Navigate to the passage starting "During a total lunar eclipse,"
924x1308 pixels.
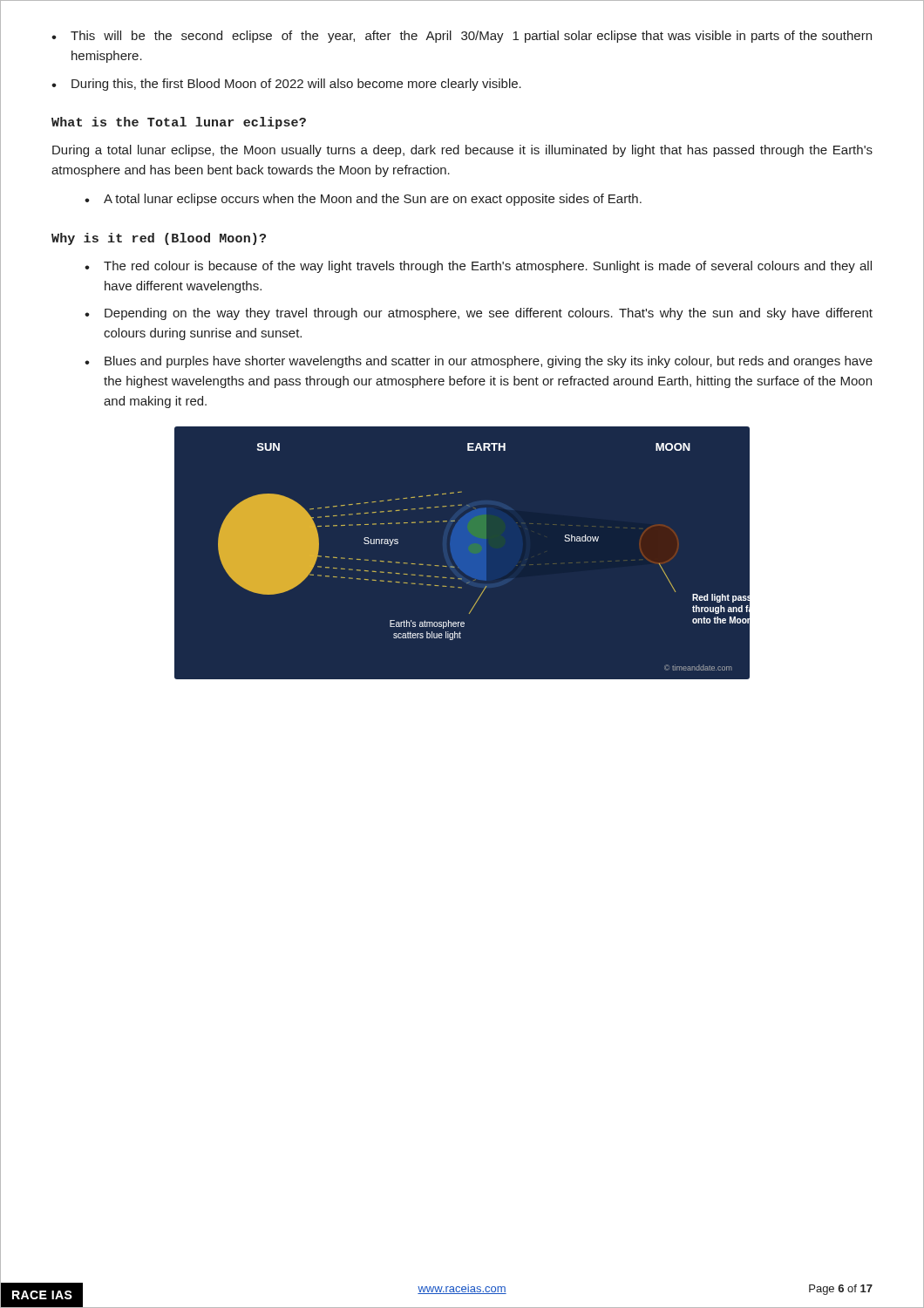tap(462, 160)
